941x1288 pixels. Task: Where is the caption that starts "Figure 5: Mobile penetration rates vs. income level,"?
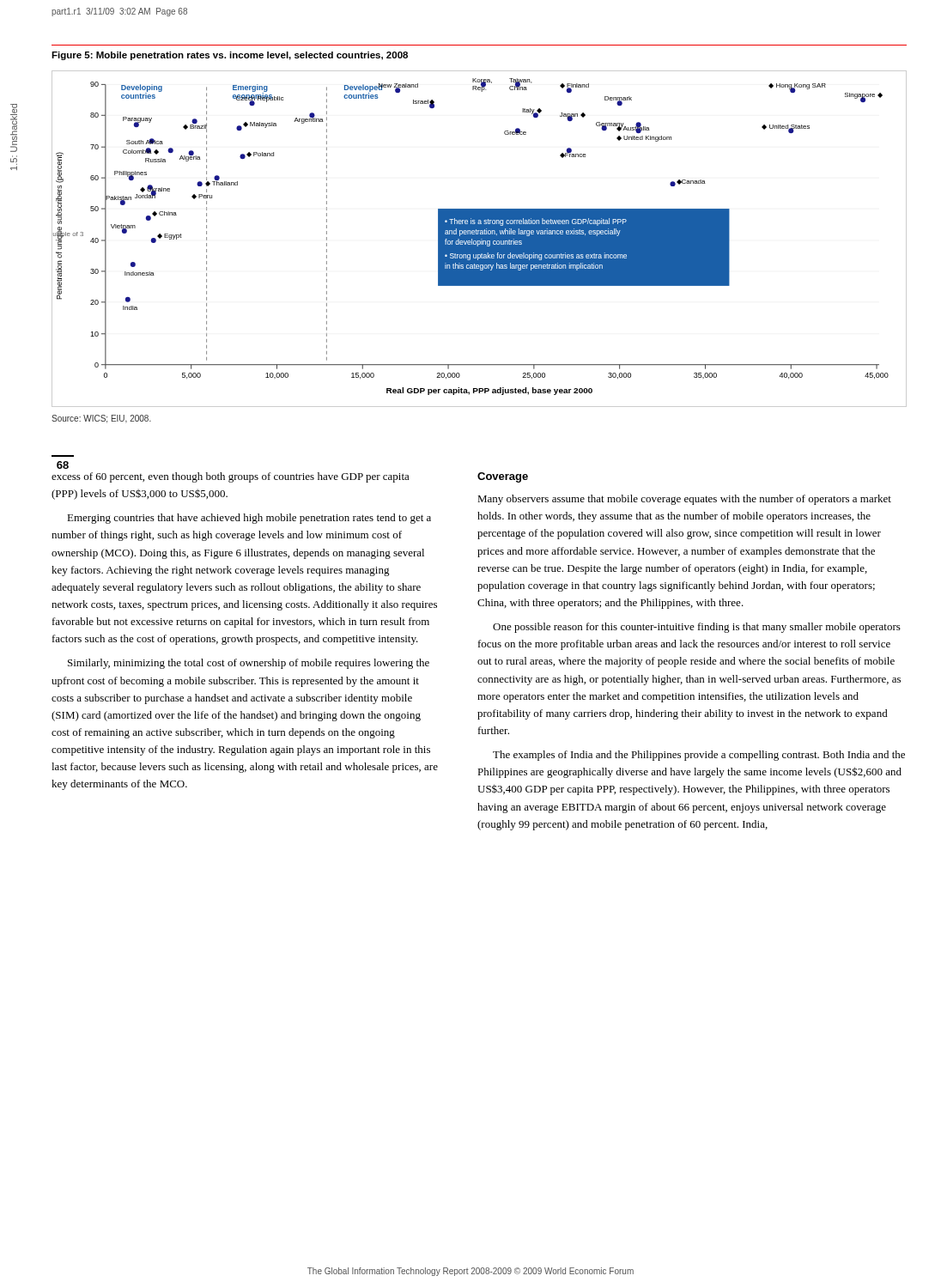[230, 55]
